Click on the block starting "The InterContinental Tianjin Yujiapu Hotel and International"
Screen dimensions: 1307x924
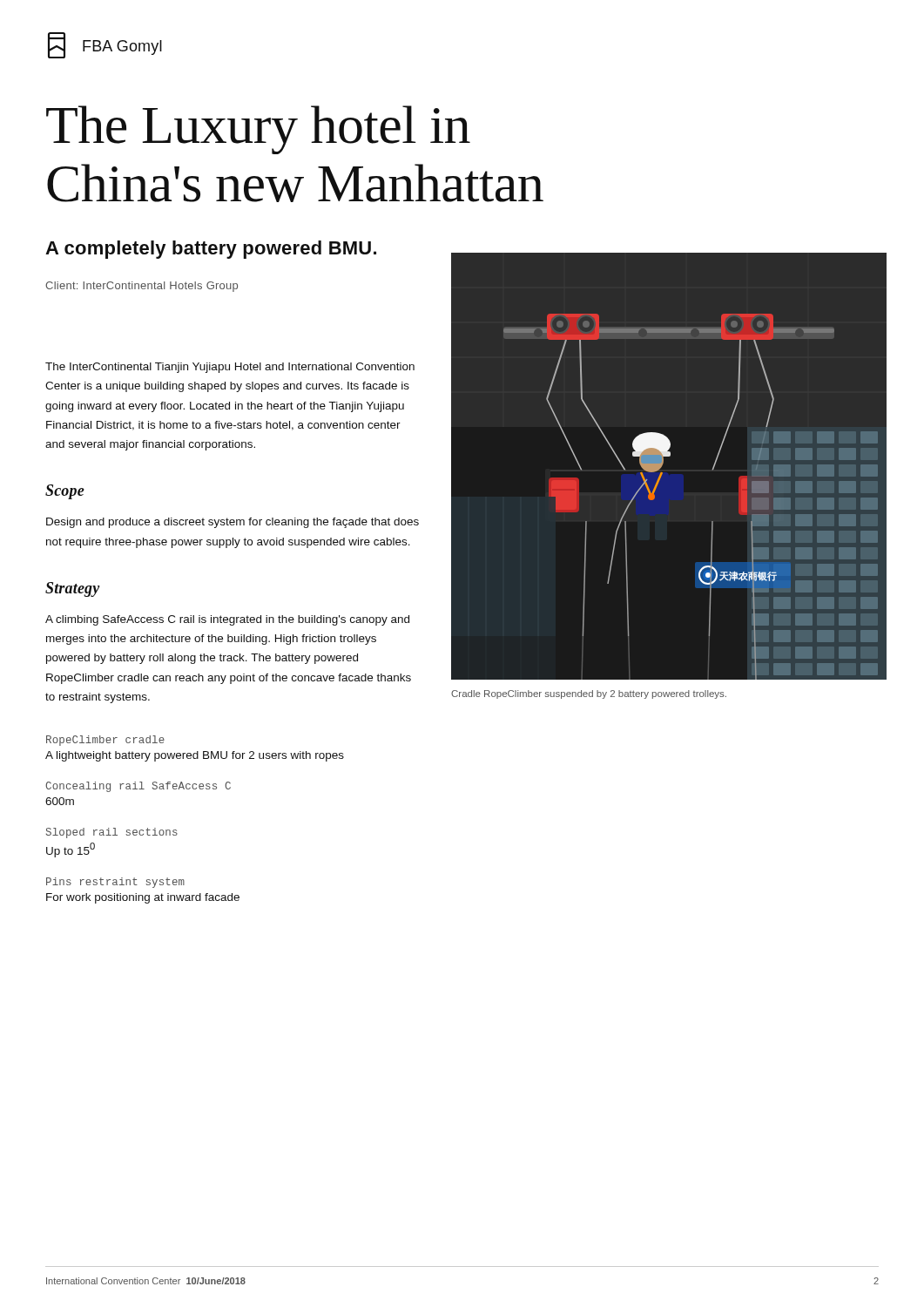pyautogui.click(x=233, y=406)
